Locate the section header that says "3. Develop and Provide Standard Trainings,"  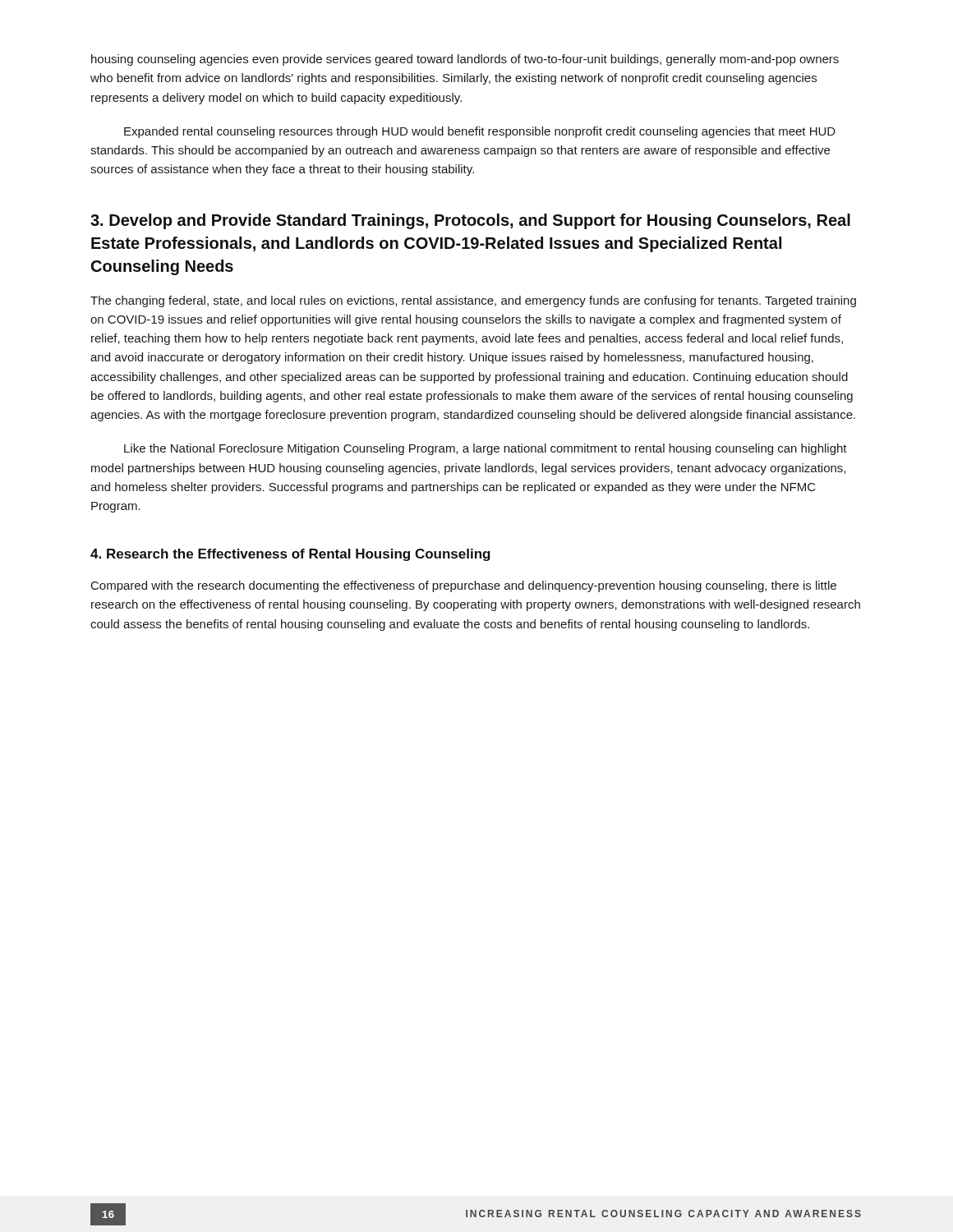[471, 243]
